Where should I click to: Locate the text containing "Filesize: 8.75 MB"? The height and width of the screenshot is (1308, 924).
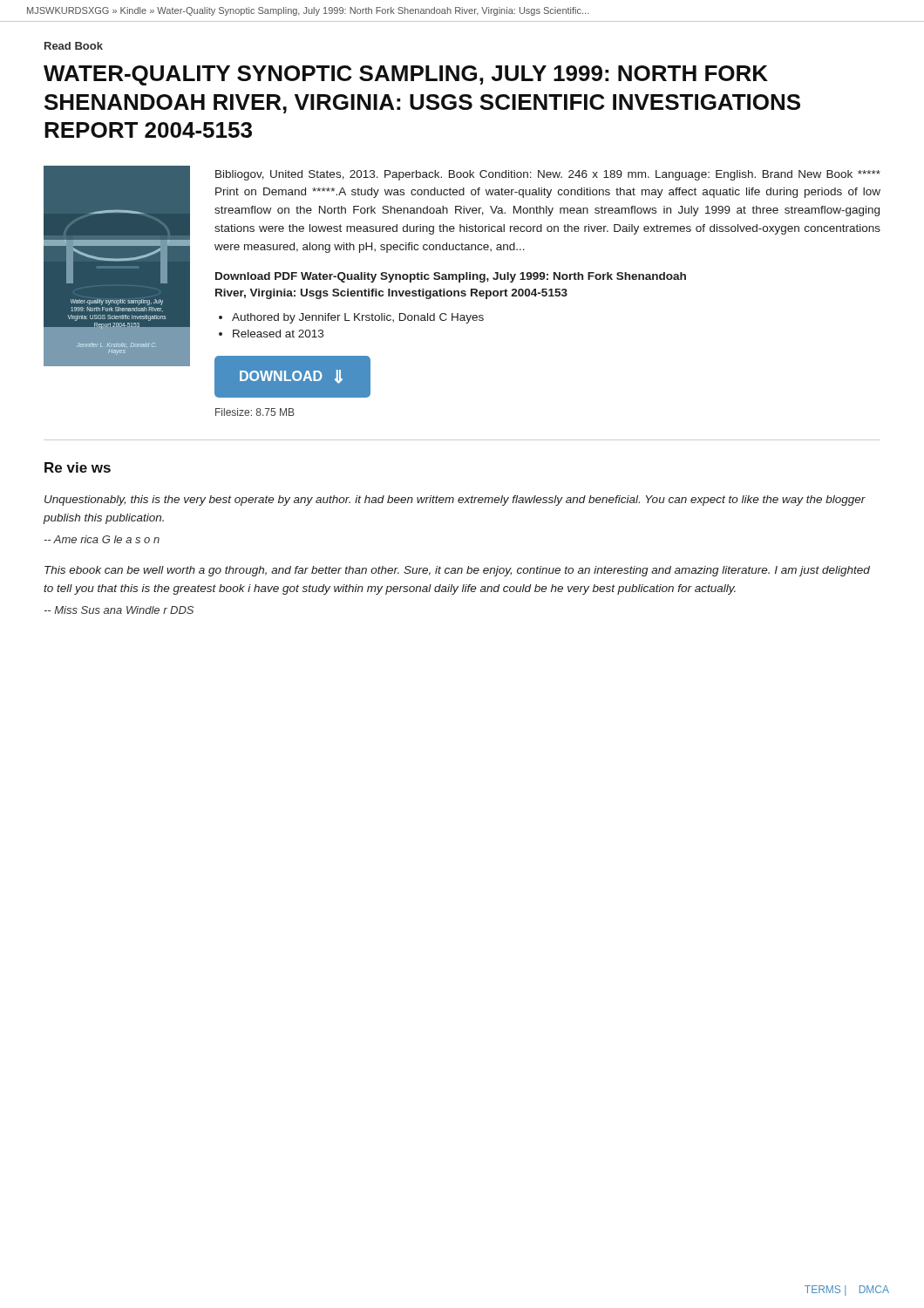point(255,412)
